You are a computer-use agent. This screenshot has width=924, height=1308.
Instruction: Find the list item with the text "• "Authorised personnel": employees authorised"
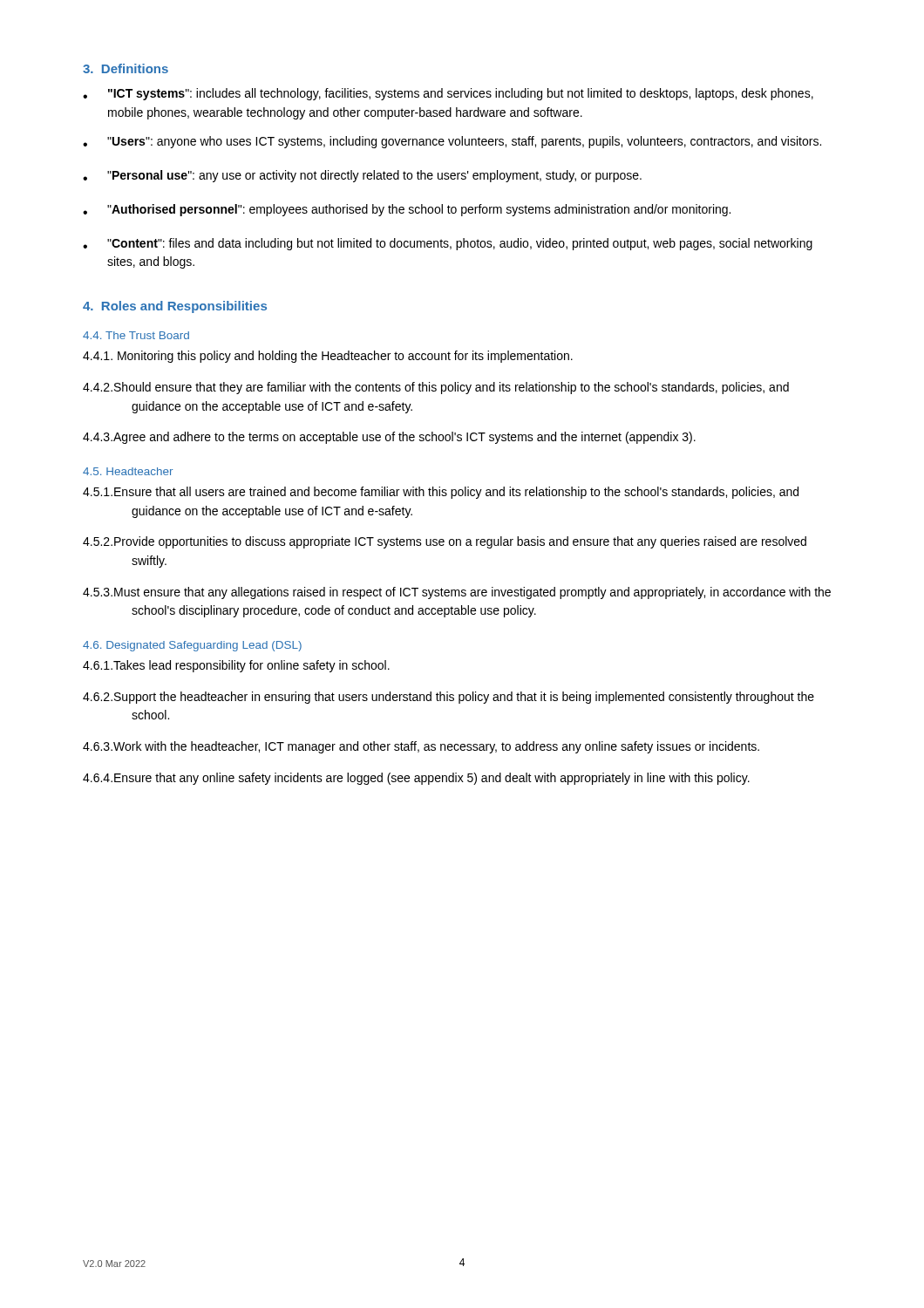(x=462, y=212)
